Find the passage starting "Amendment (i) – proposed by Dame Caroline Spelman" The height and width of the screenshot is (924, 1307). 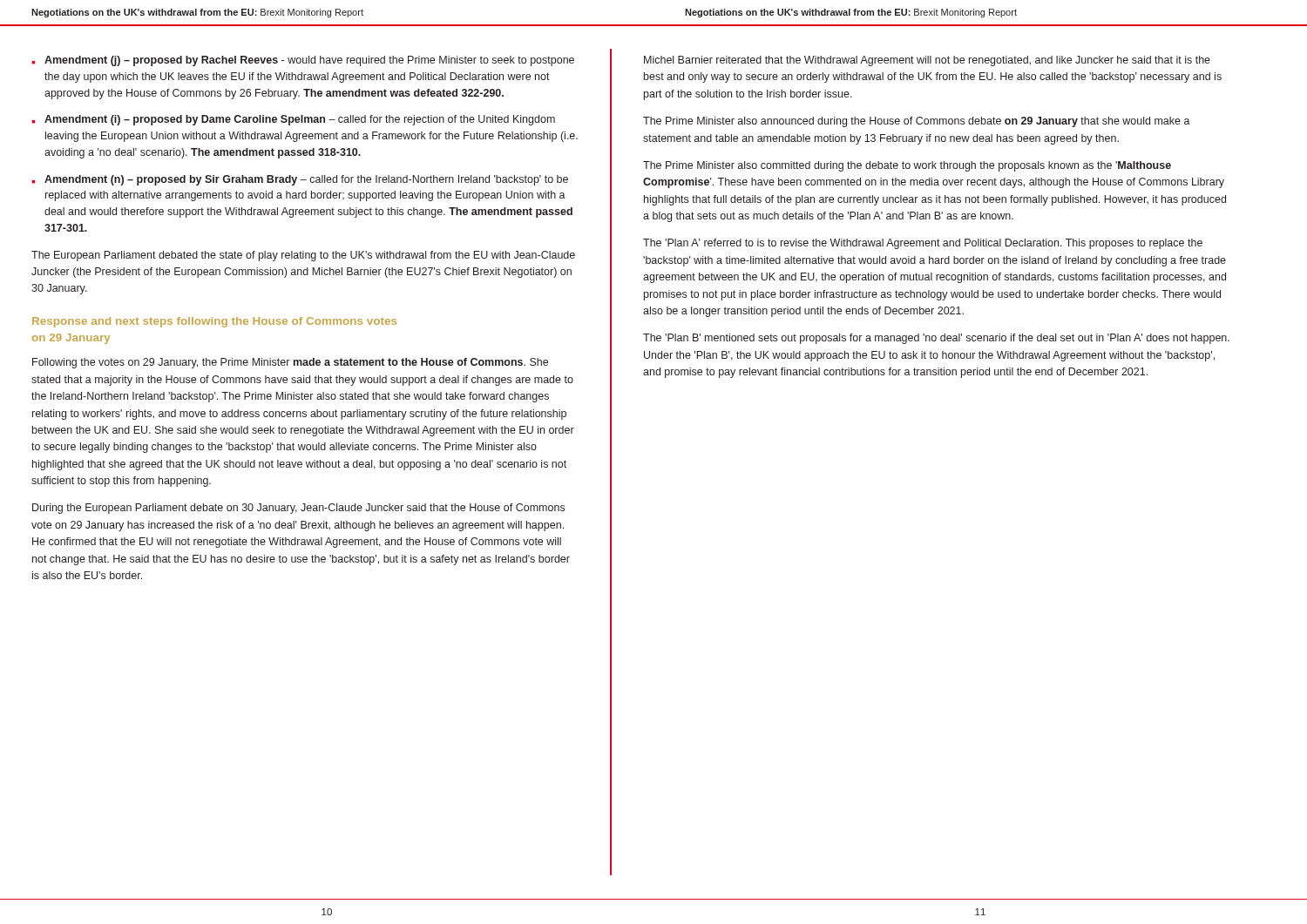pyautogui.click(x=312, y=136)
